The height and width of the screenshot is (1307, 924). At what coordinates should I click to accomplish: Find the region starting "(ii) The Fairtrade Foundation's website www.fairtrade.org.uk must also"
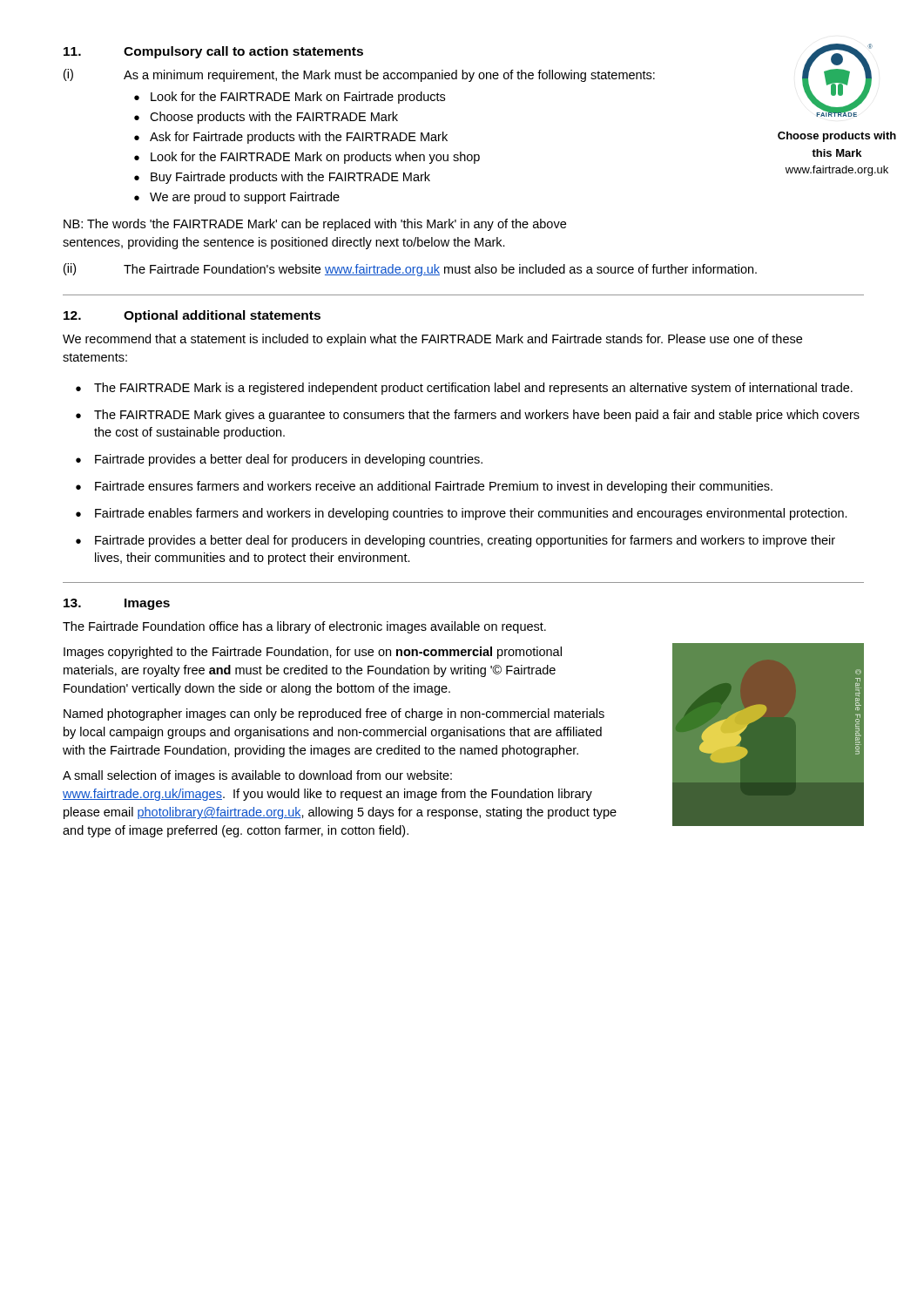coord(463,270)
